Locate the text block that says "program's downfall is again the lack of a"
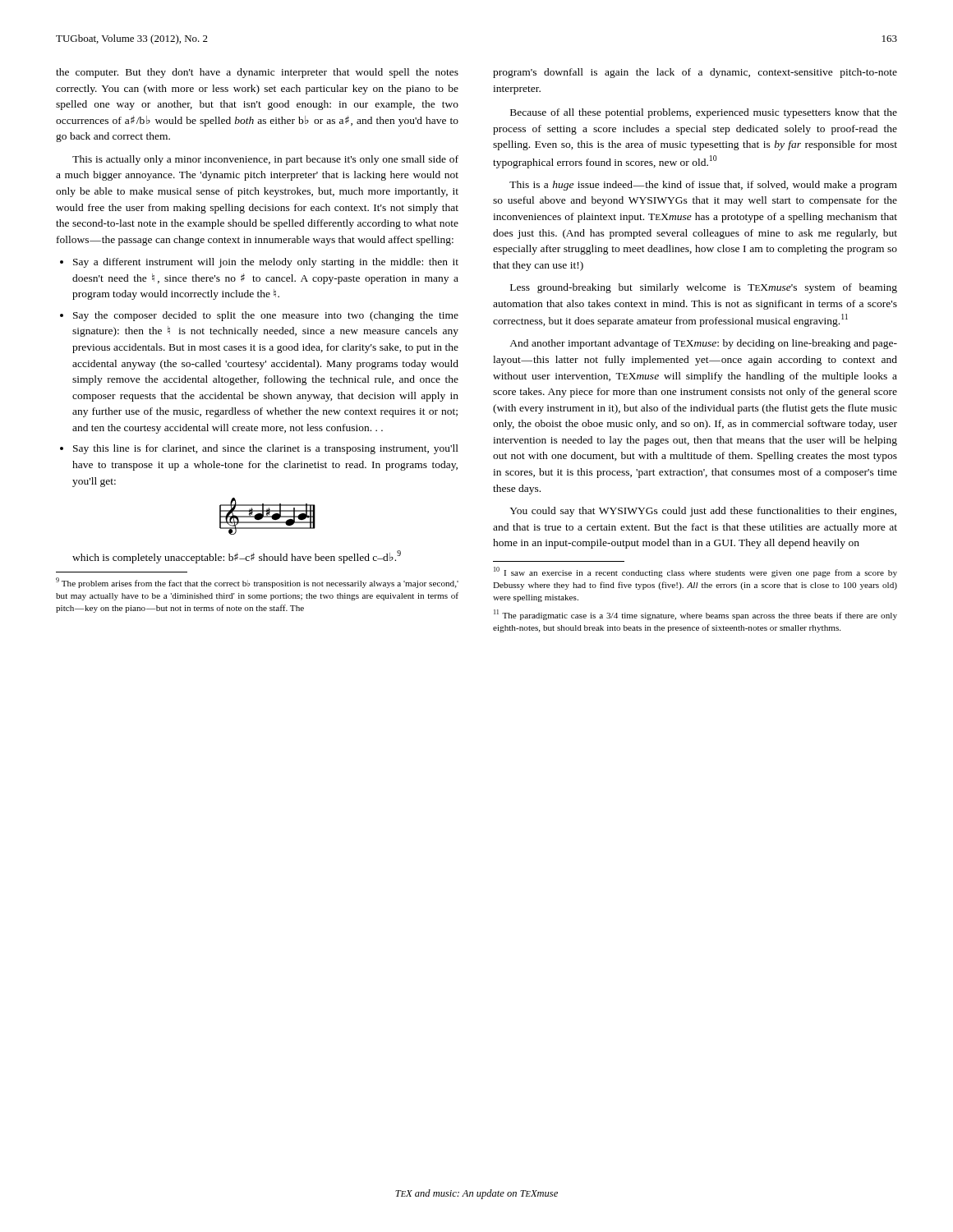This screenshot has height=1232, width=953. pyautogui.click(x=695, y=80)
